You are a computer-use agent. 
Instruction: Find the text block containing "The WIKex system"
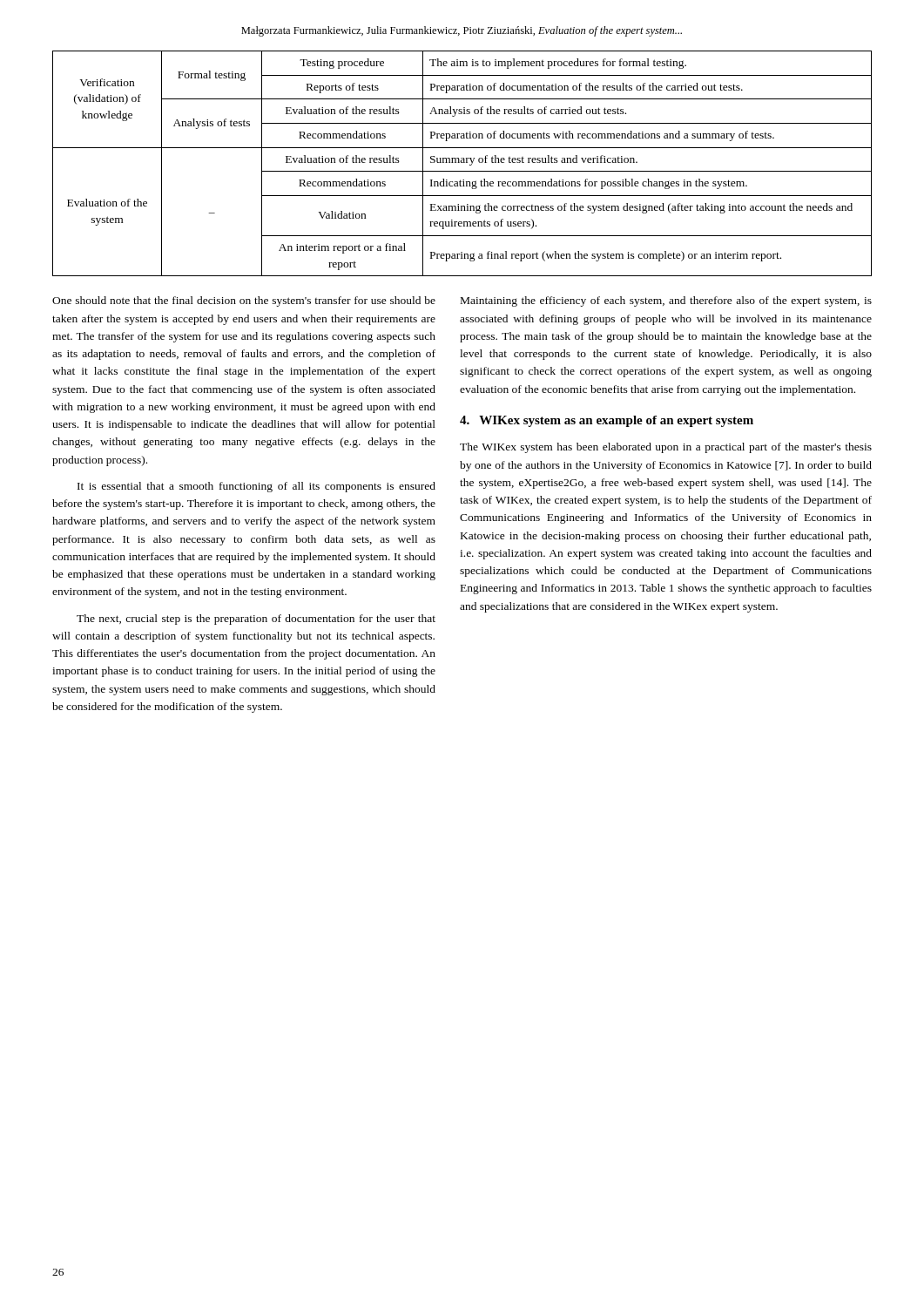point(666,527)
